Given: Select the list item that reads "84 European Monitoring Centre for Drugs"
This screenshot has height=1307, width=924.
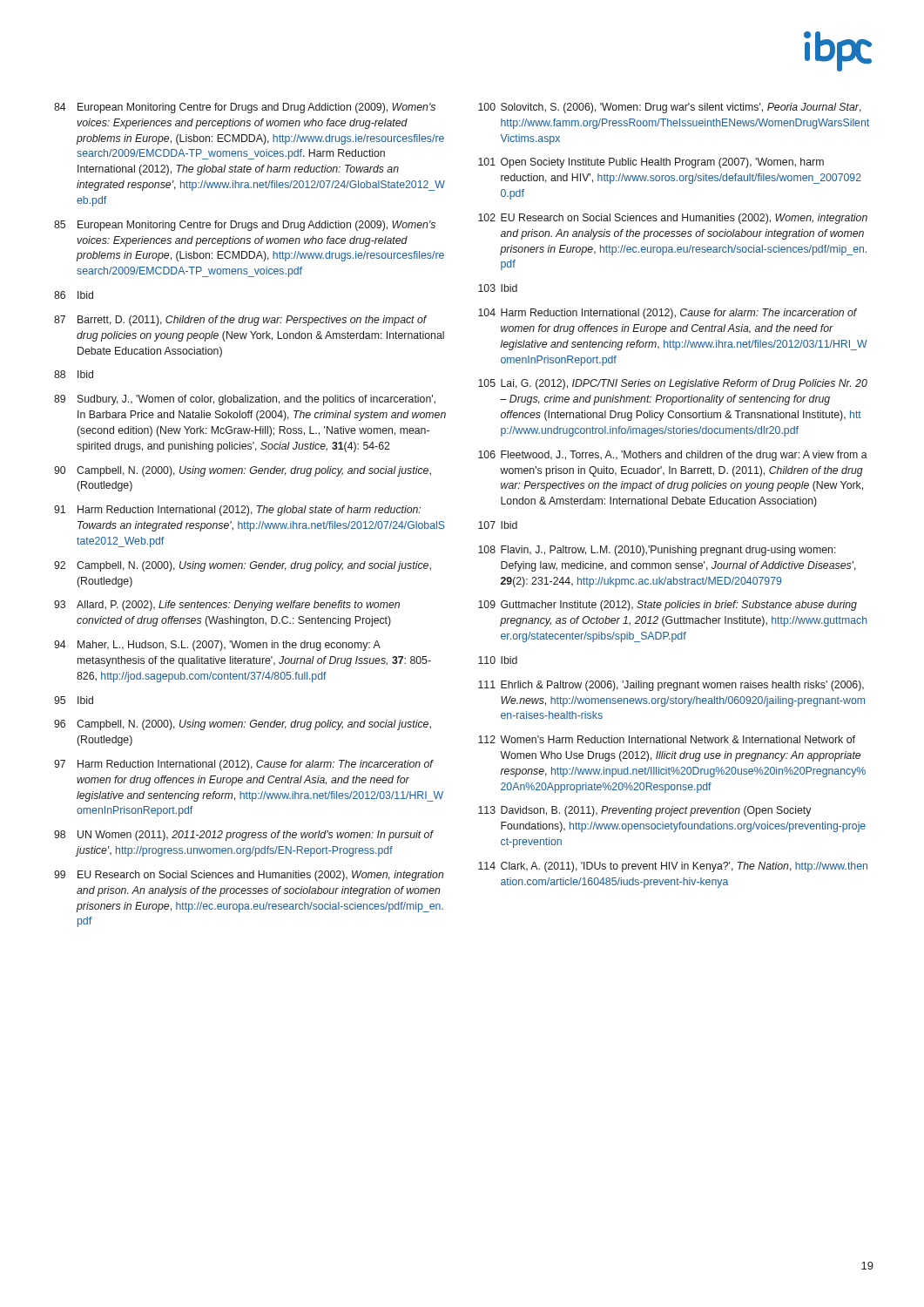Looking at the screenshot, I should click(x=250, y=155).
